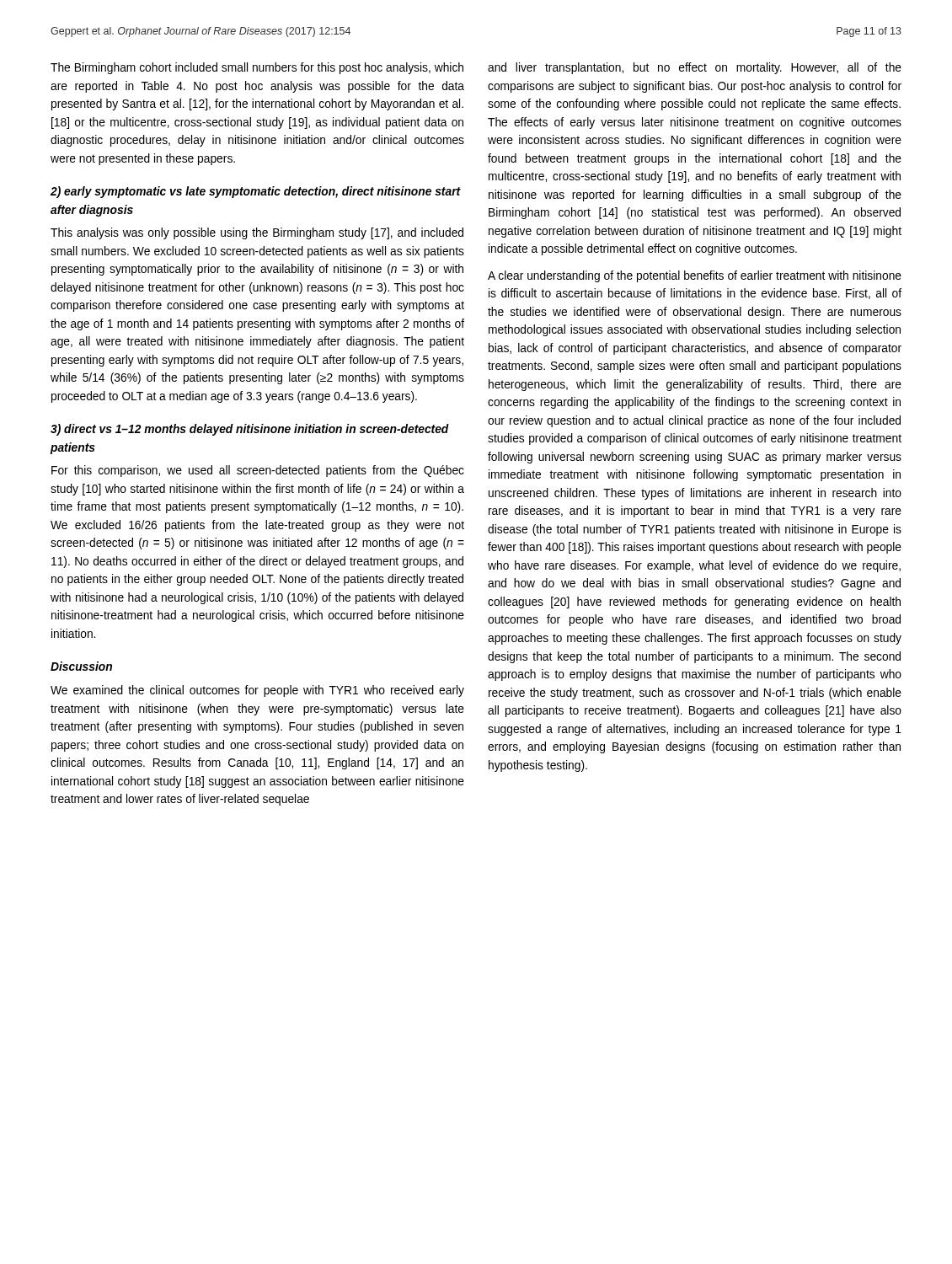Point to the block beginning "We examined the clinical outcomes"

coord(257,745)
